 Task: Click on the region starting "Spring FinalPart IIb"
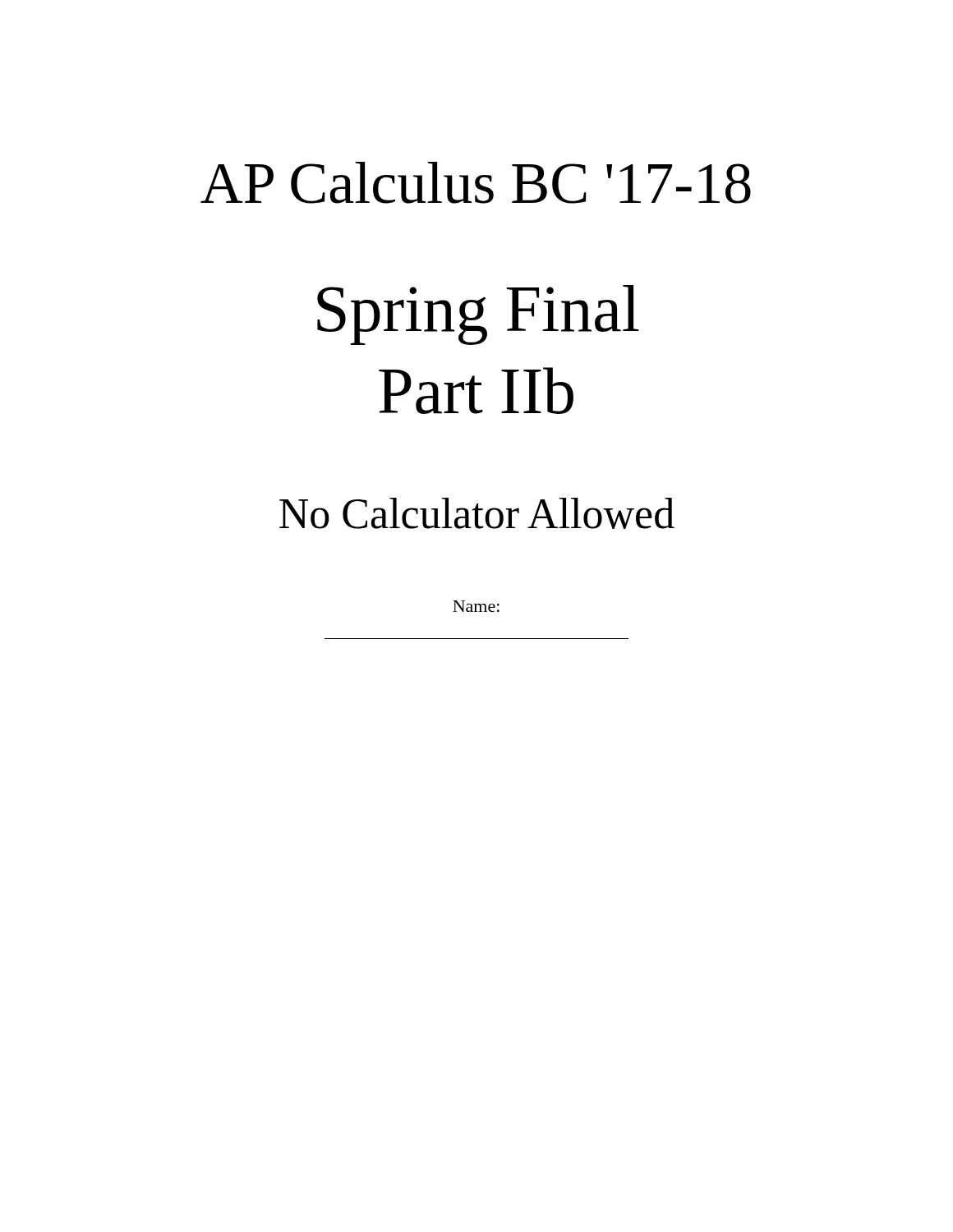pos(476,350)
